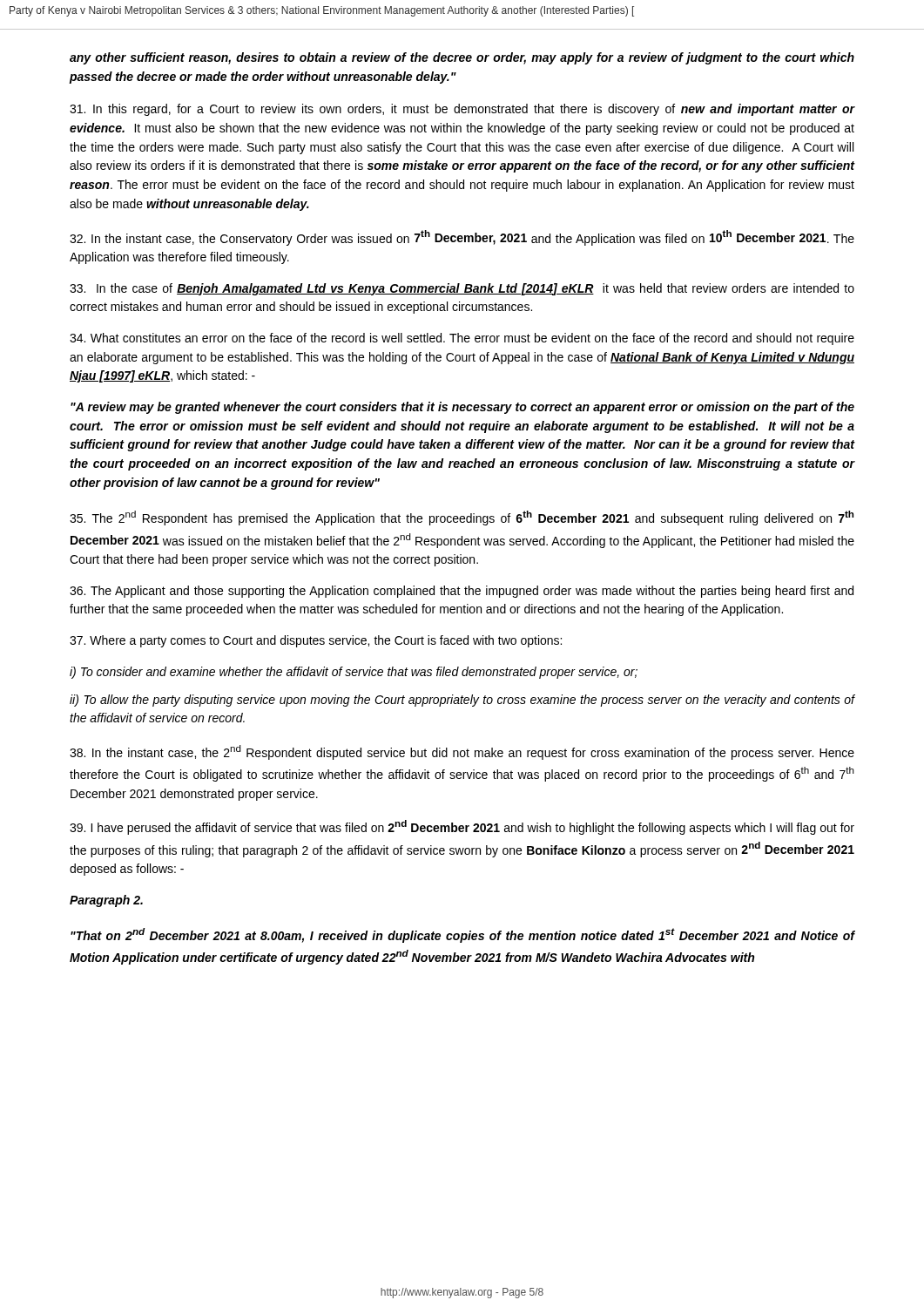Click on the text starting "Where a party"
The height and width of the screenshot is (1307, 924).
click(316, 641)
